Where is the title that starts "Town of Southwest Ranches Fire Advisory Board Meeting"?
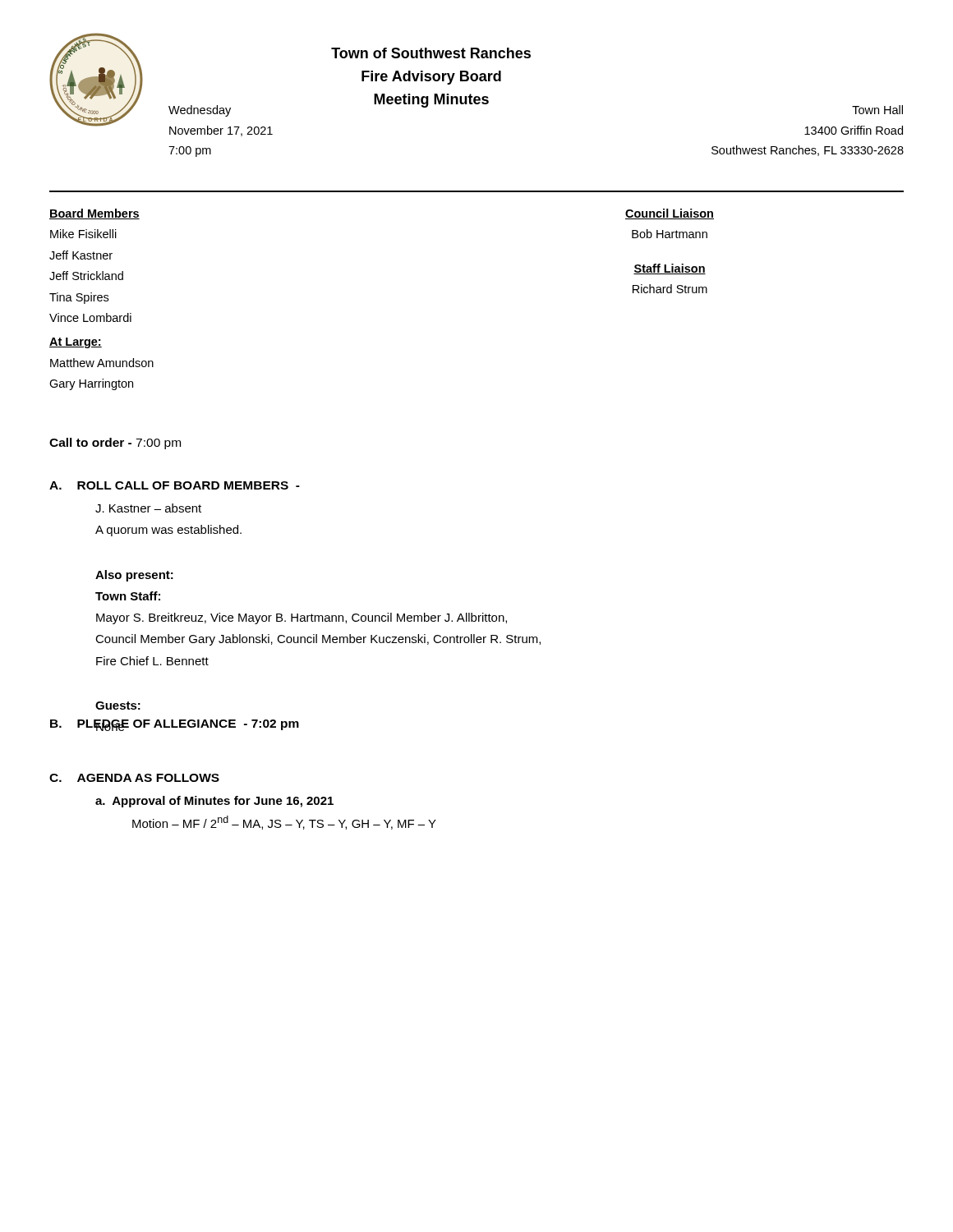Screen dimensions: 1232x953 tap(431, 77)
